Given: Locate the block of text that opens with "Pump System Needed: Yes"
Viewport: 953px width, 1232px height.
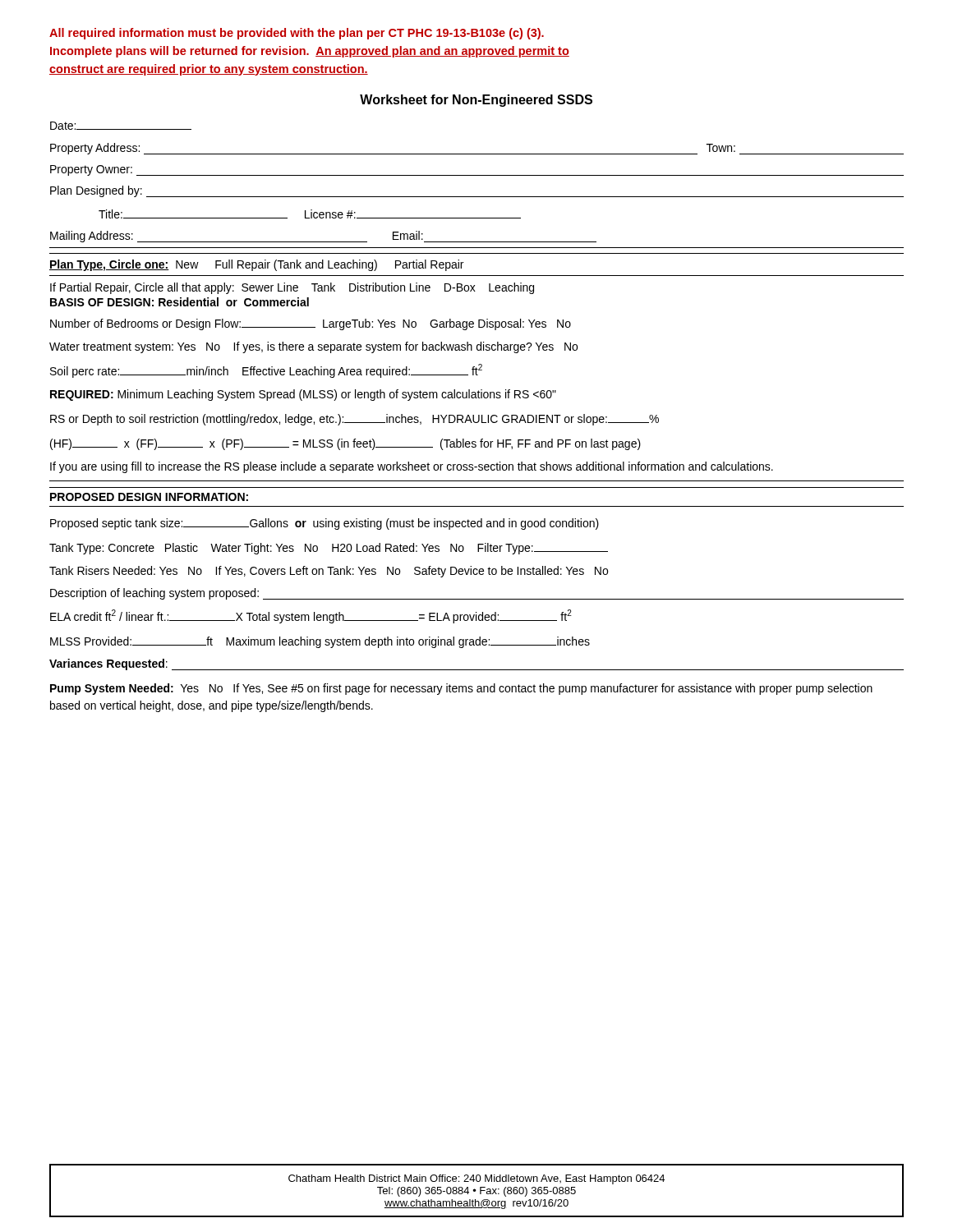Looking at the screenshot, I should pos(461,697).
